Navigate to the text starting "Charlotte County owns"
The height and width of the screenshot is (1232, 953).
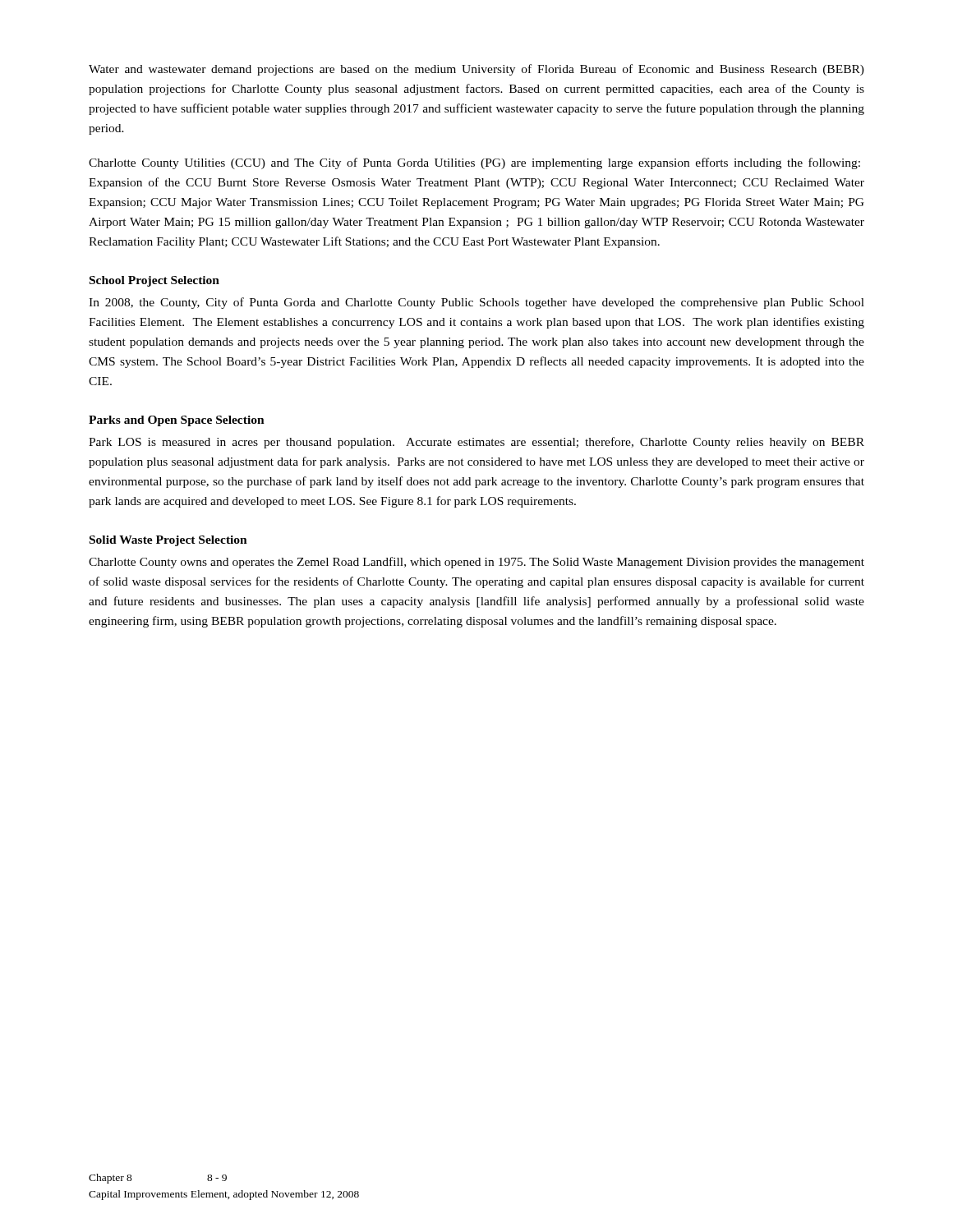pyautogui.click(x=476, y=591)
